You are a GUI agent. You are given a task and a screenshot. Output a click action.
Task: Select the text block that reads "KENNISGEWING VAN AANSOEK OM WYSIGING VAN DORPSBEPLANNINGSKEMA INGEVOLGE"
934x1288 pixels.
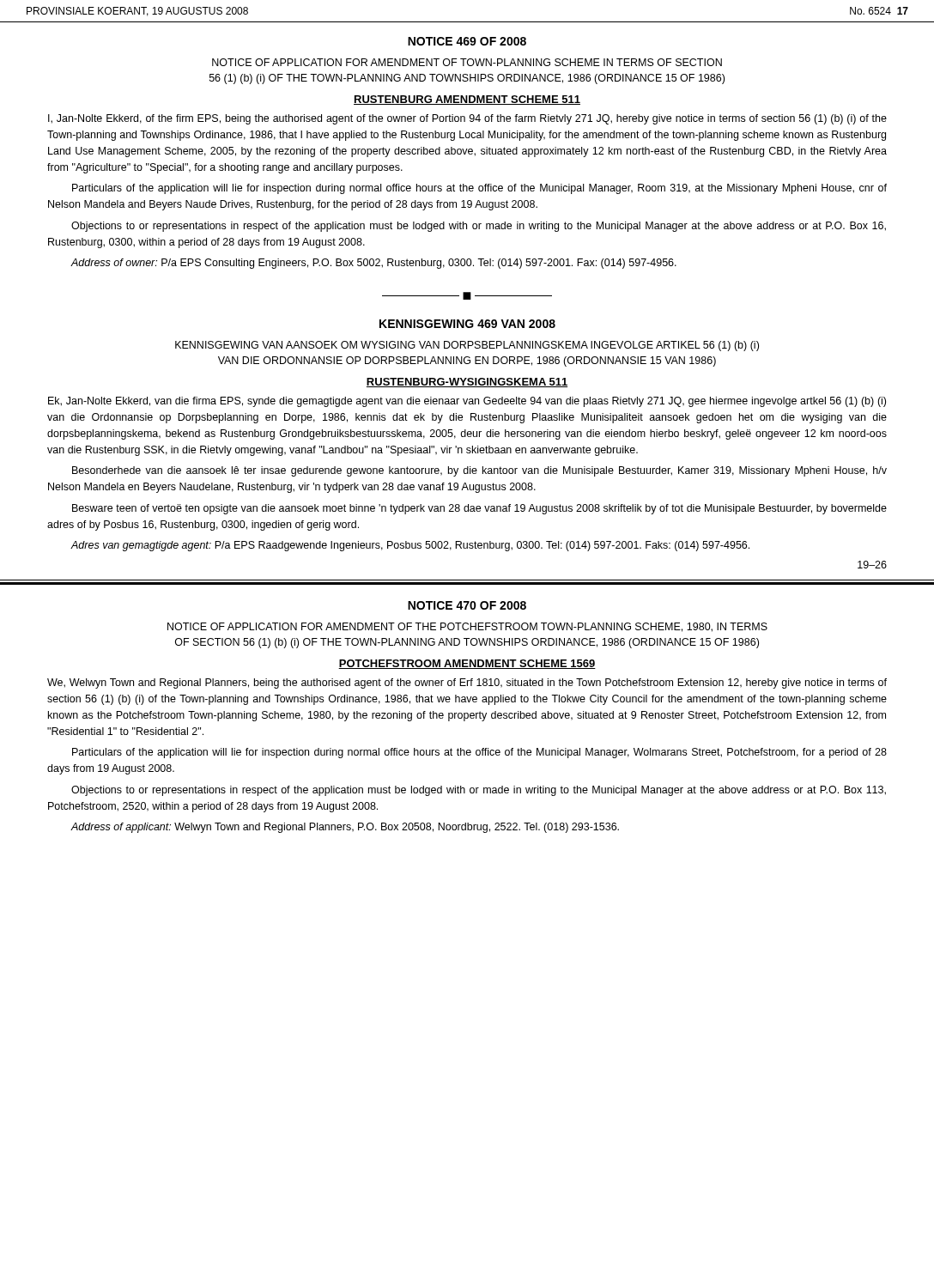(467, 353)
